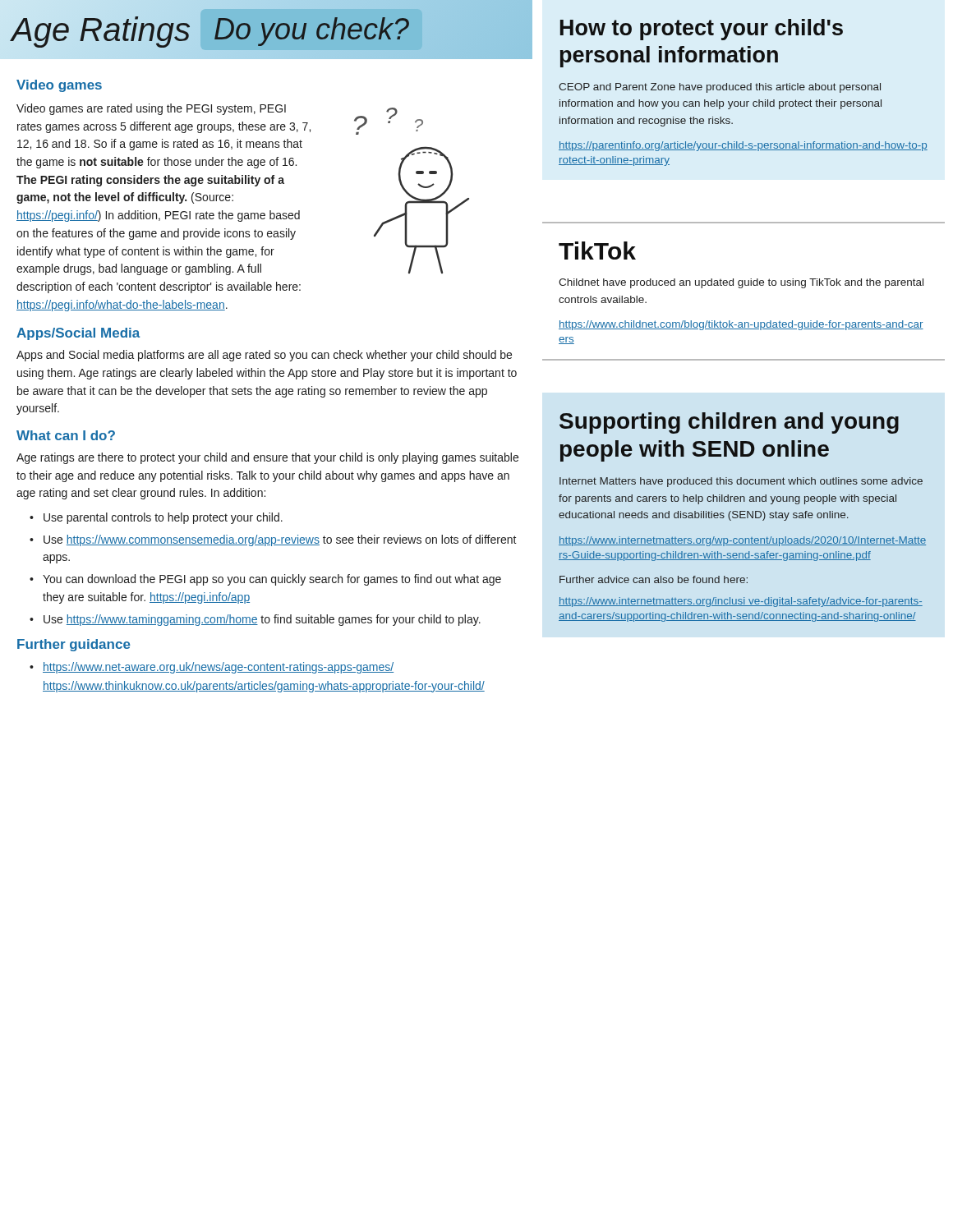Locate the section header that says "Apps/Social Media"
This screenshot has width=953, height=1232.
point(78,333)
